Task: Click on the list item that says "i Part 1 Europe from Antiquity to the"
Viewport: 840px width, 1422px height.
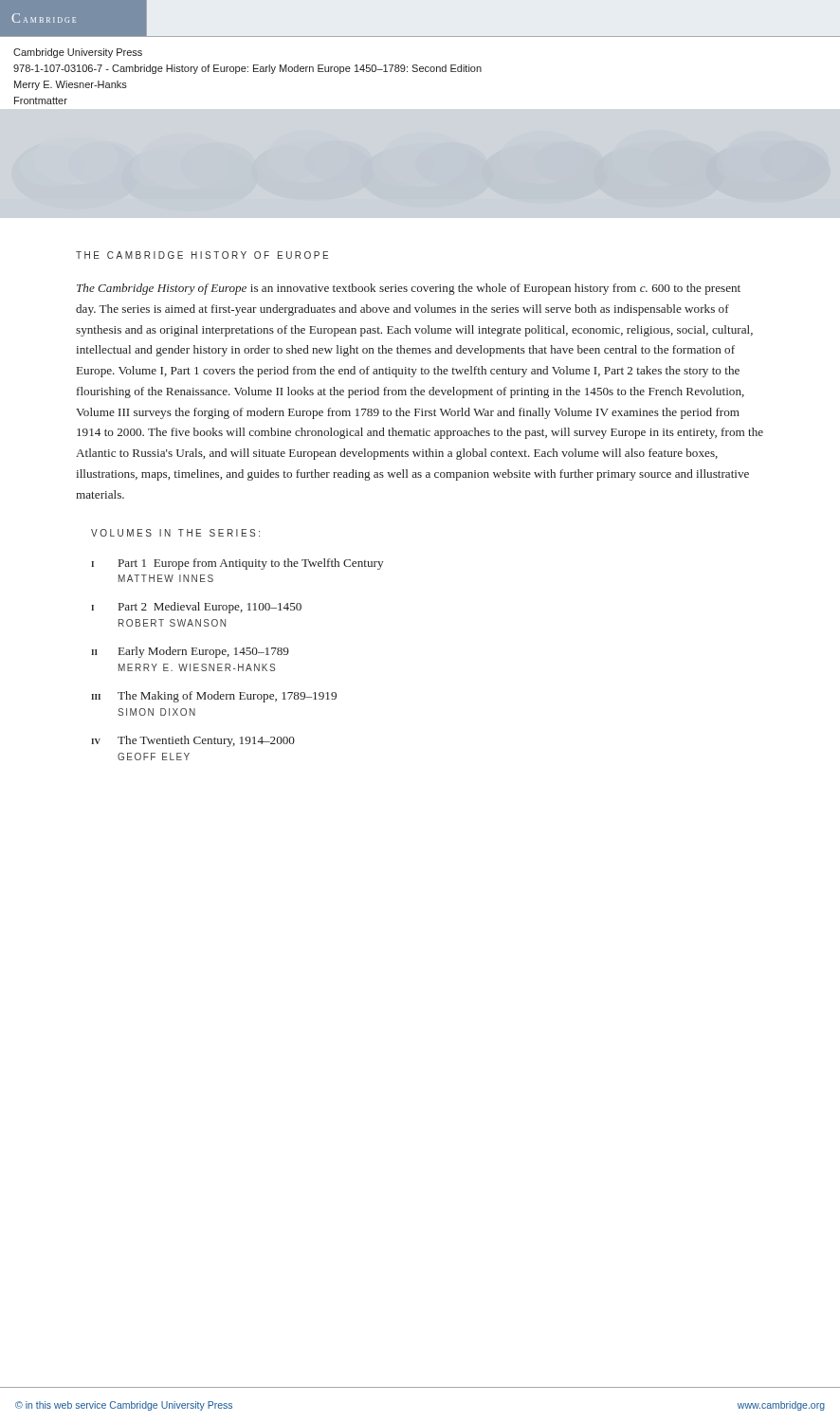Action: point(237,564)
